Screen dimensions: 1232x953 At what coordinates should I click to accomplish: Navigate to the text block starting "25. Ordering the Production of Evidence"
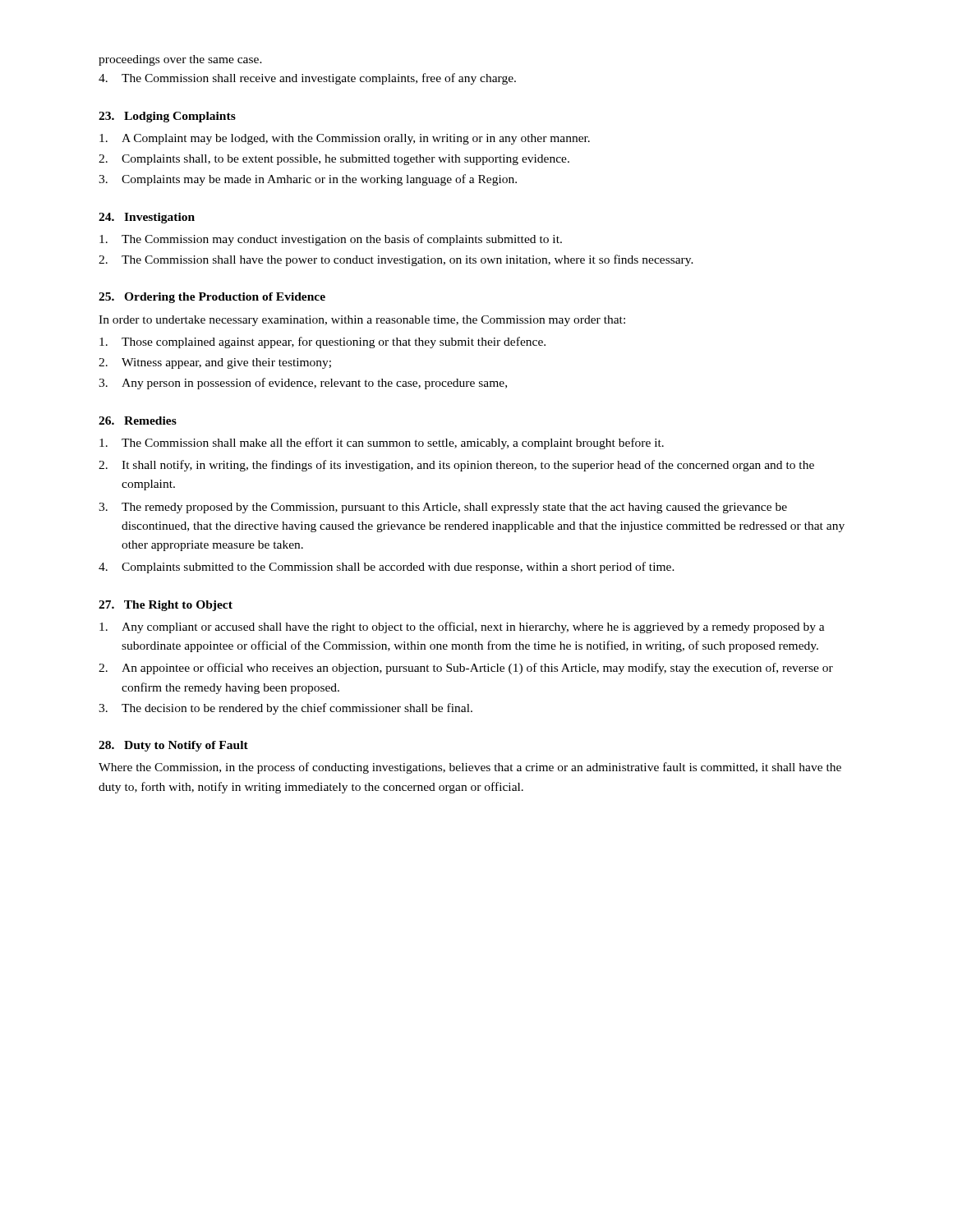click(x=212, y=296)
